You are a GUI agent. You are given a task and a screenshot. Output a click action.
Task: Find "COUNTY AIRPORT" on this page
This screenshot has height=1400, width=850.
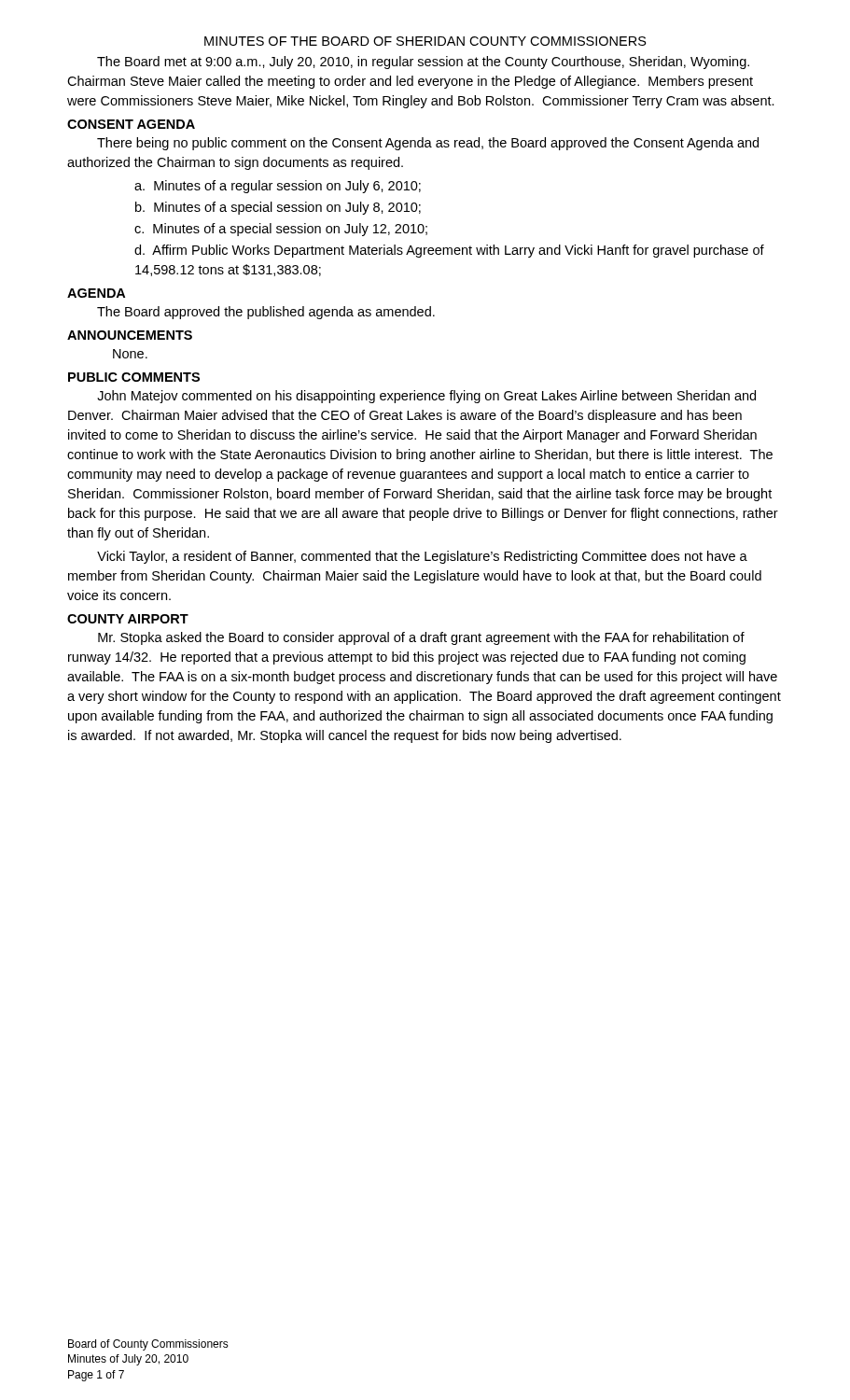pos(128,619)
